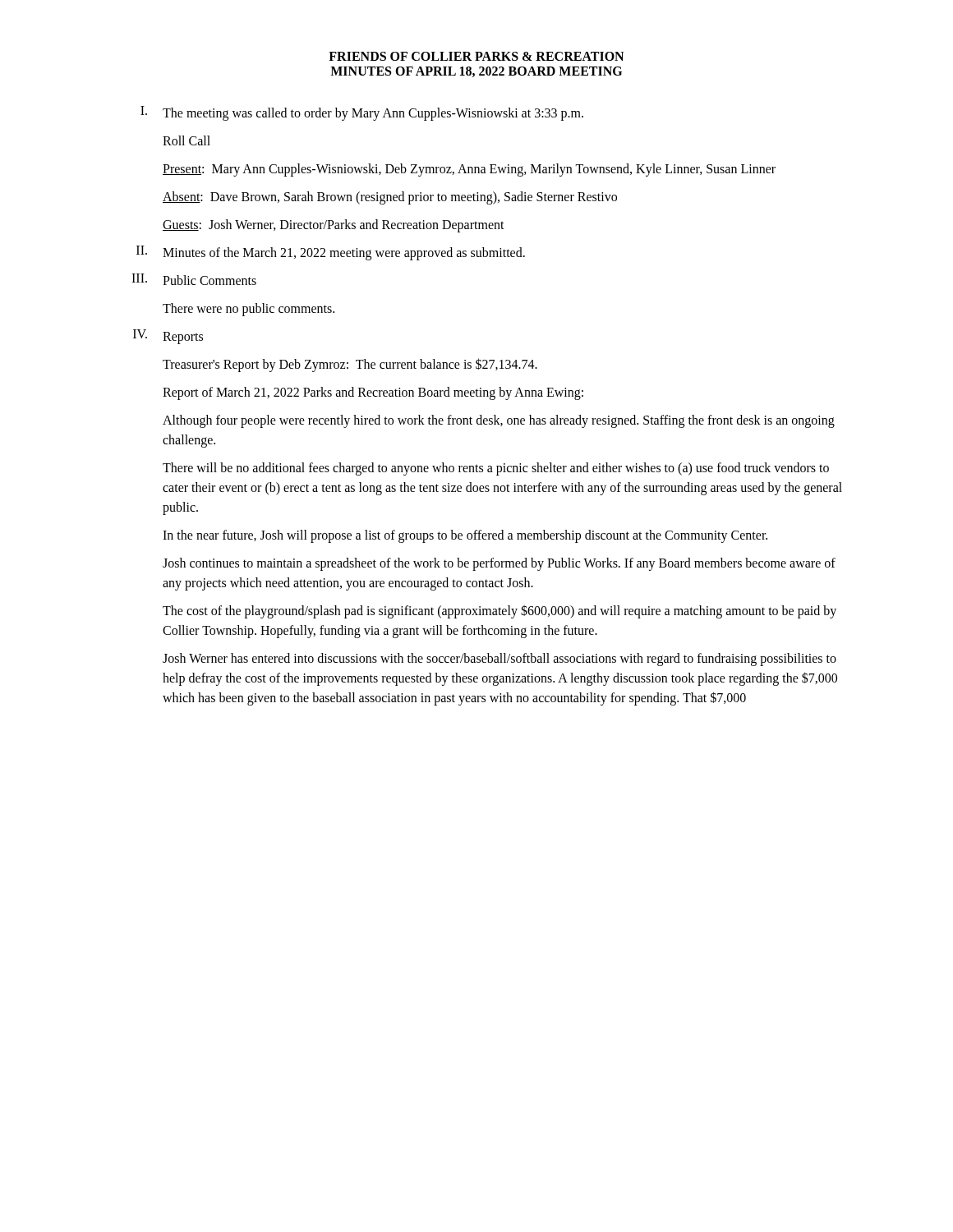This screenshot has height=1232, width=953.
Task: Locate the block of text that opens with "I. The meeting was"
Action: click(476, 113)
